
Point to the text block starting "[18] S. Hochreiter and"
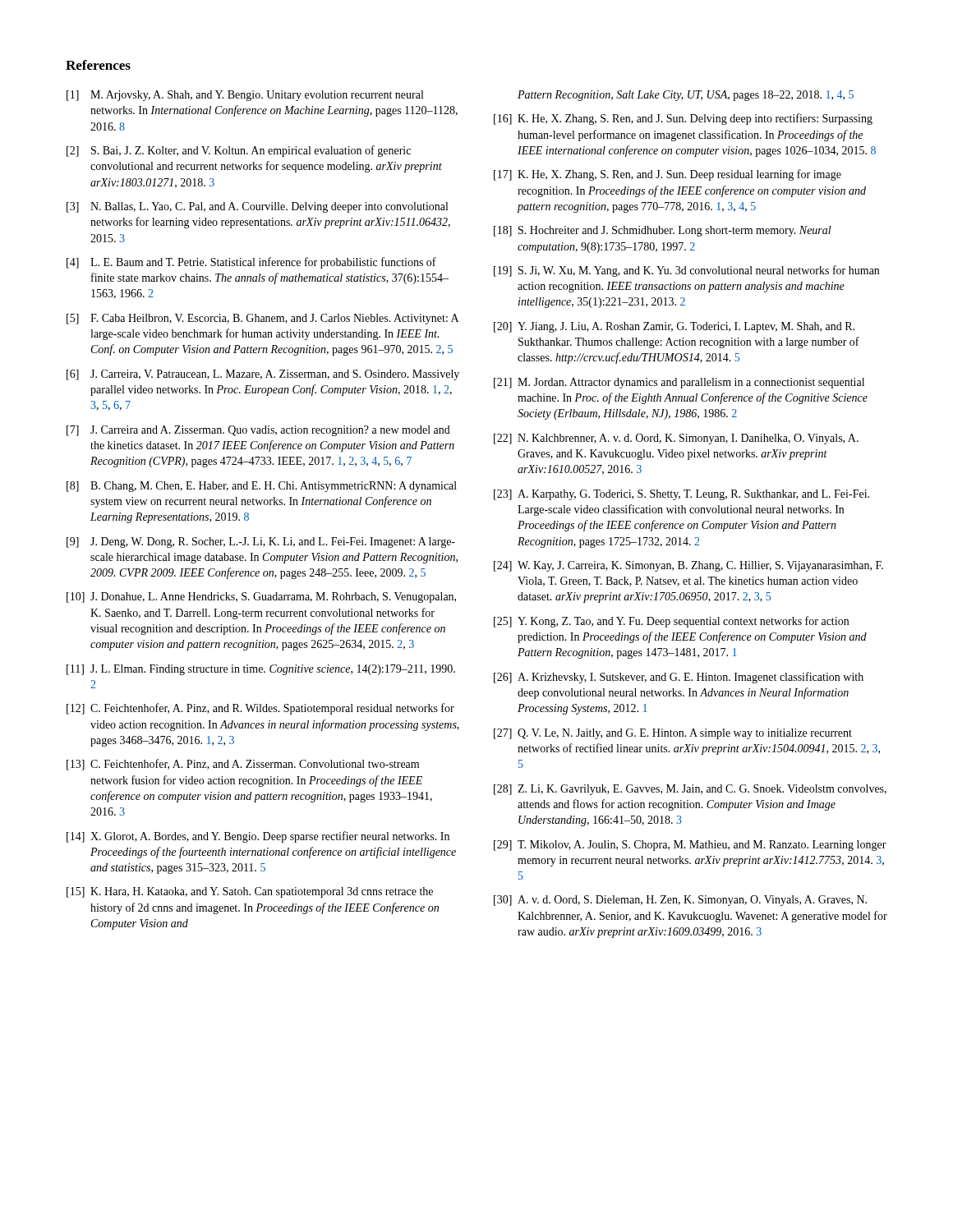click(690, 239)
